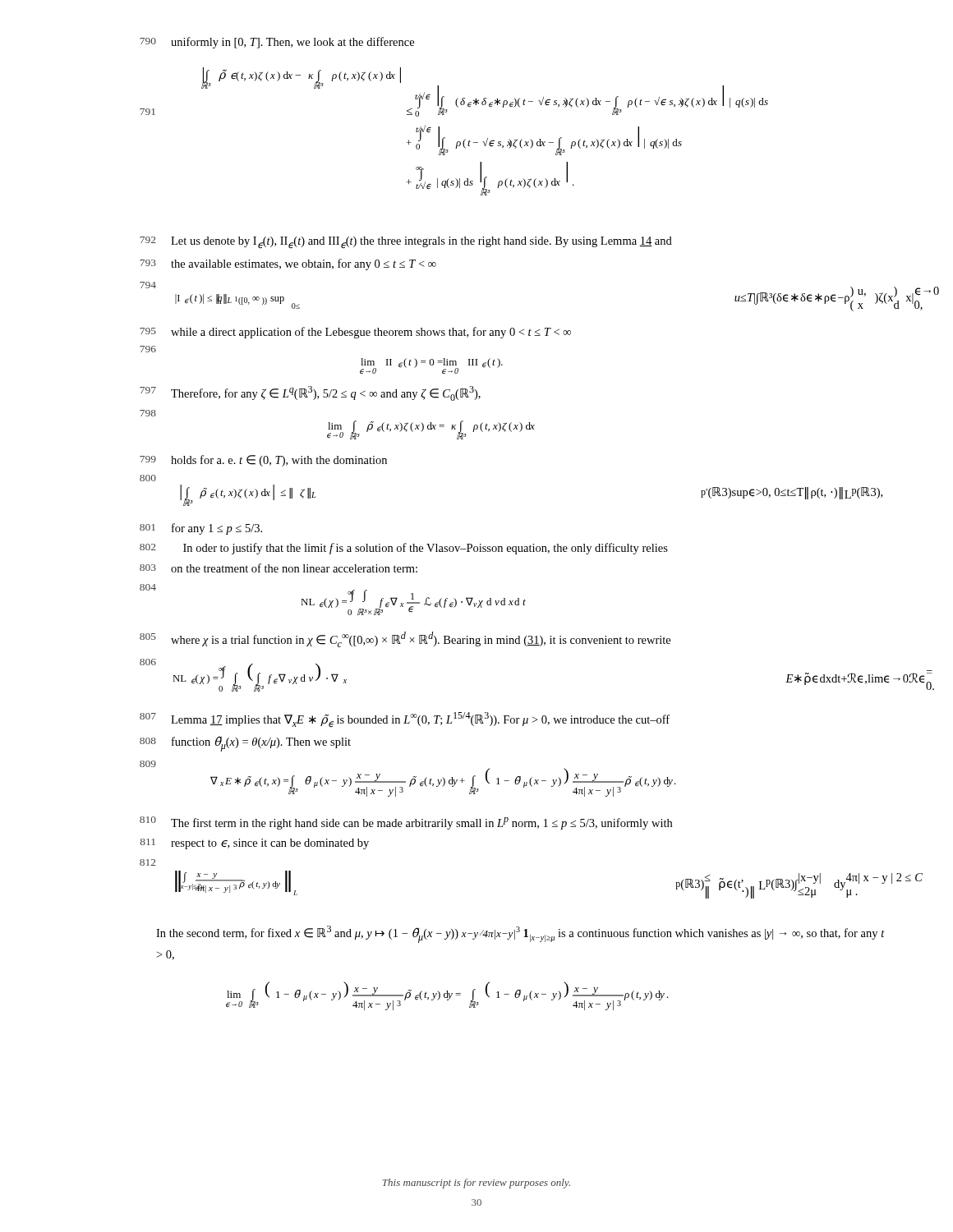Where is the passage that starts "808 function θ̃μ(x) = θ(x/μ). Then"?
This screenshot has width=953, height=1232.
(245, 744)
